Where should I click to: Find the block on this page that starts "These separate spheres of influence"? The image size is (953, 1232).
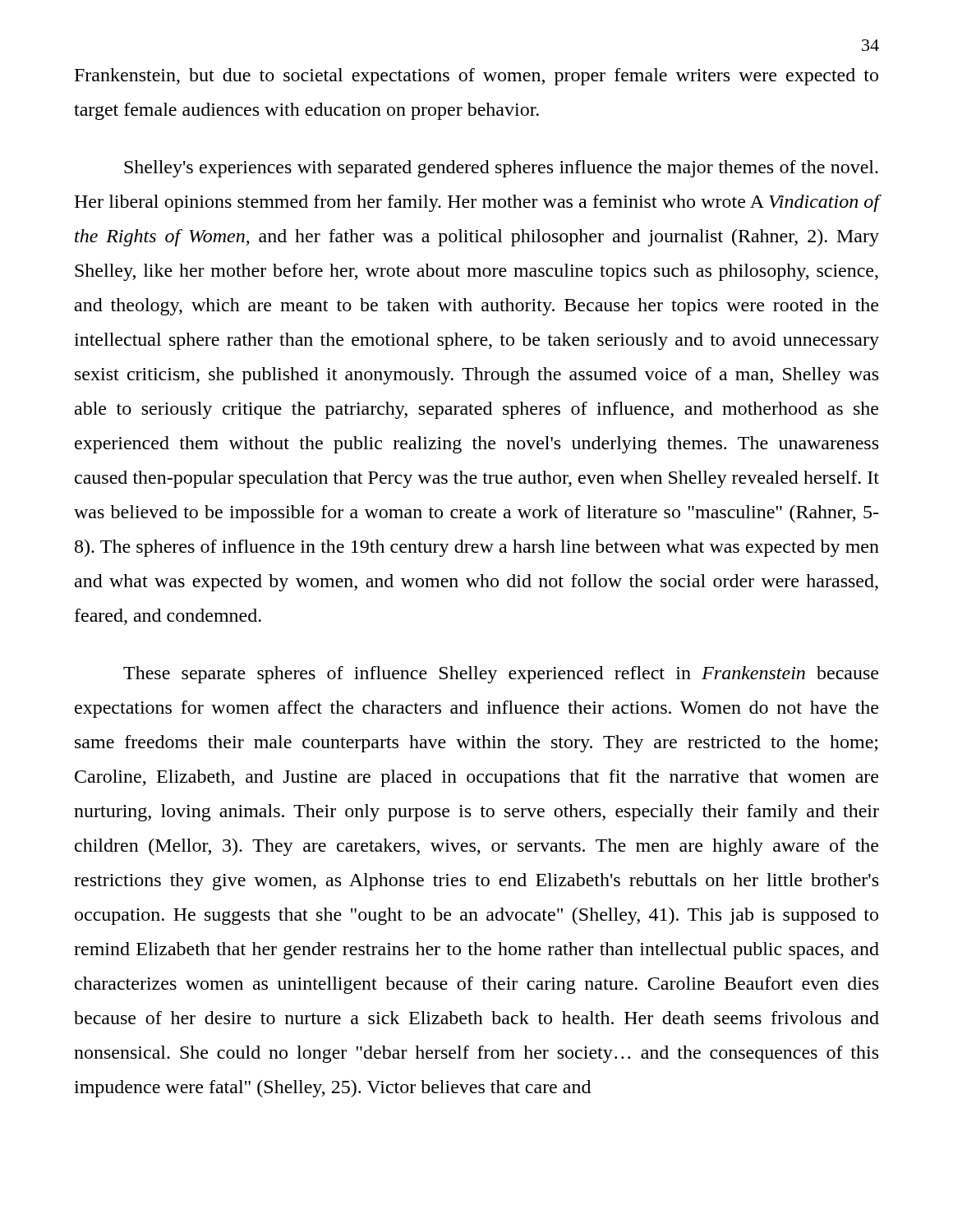click(476, 880)
